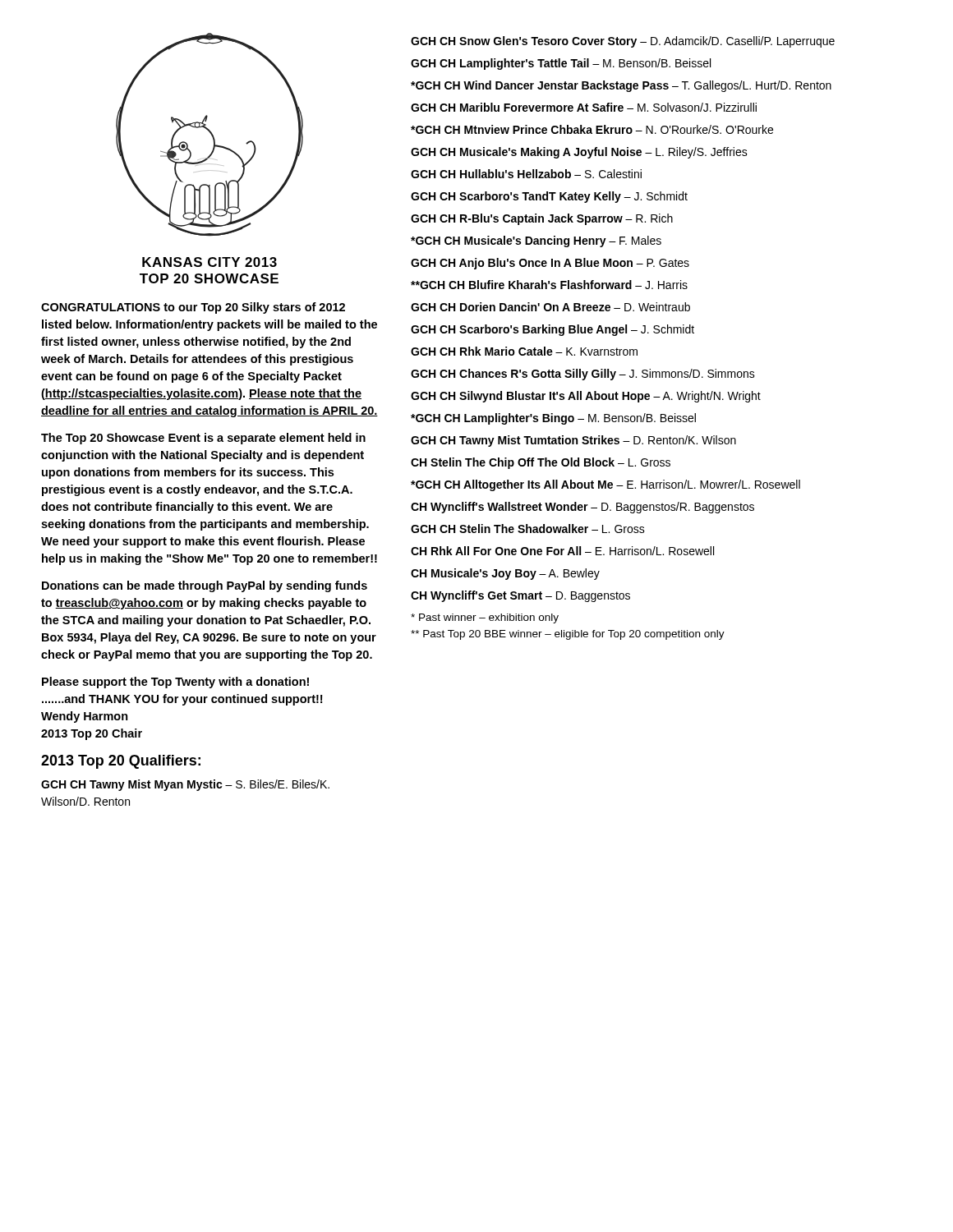Point to the region starting "GCH CH Tawny Mist Tumtation Strikes"
Viewport: 953px width, 1232px height.
[574, 440]
